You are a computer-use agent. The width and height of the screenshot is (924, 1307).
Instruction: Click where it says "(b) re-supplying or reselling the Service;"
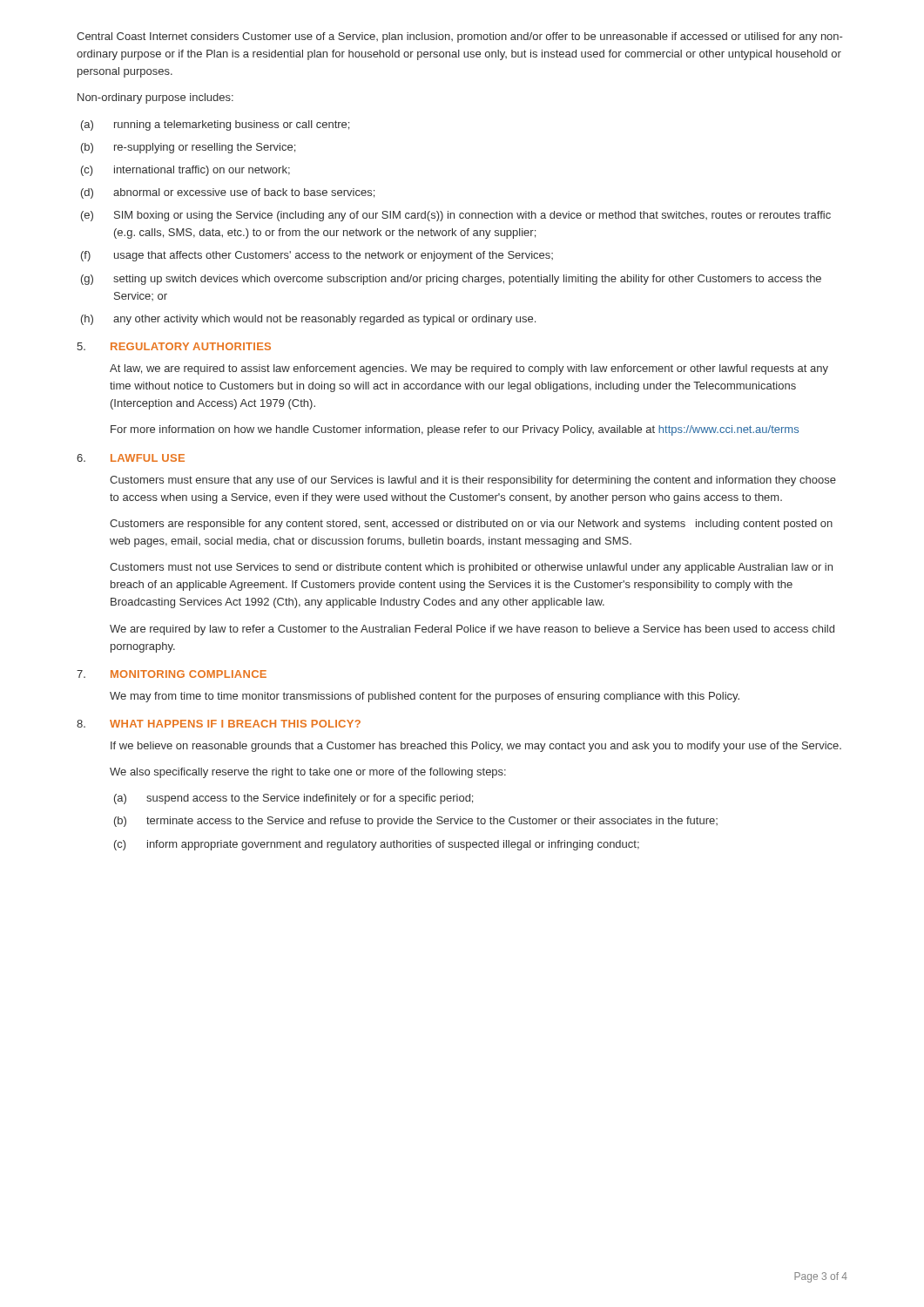pos(188,148)
